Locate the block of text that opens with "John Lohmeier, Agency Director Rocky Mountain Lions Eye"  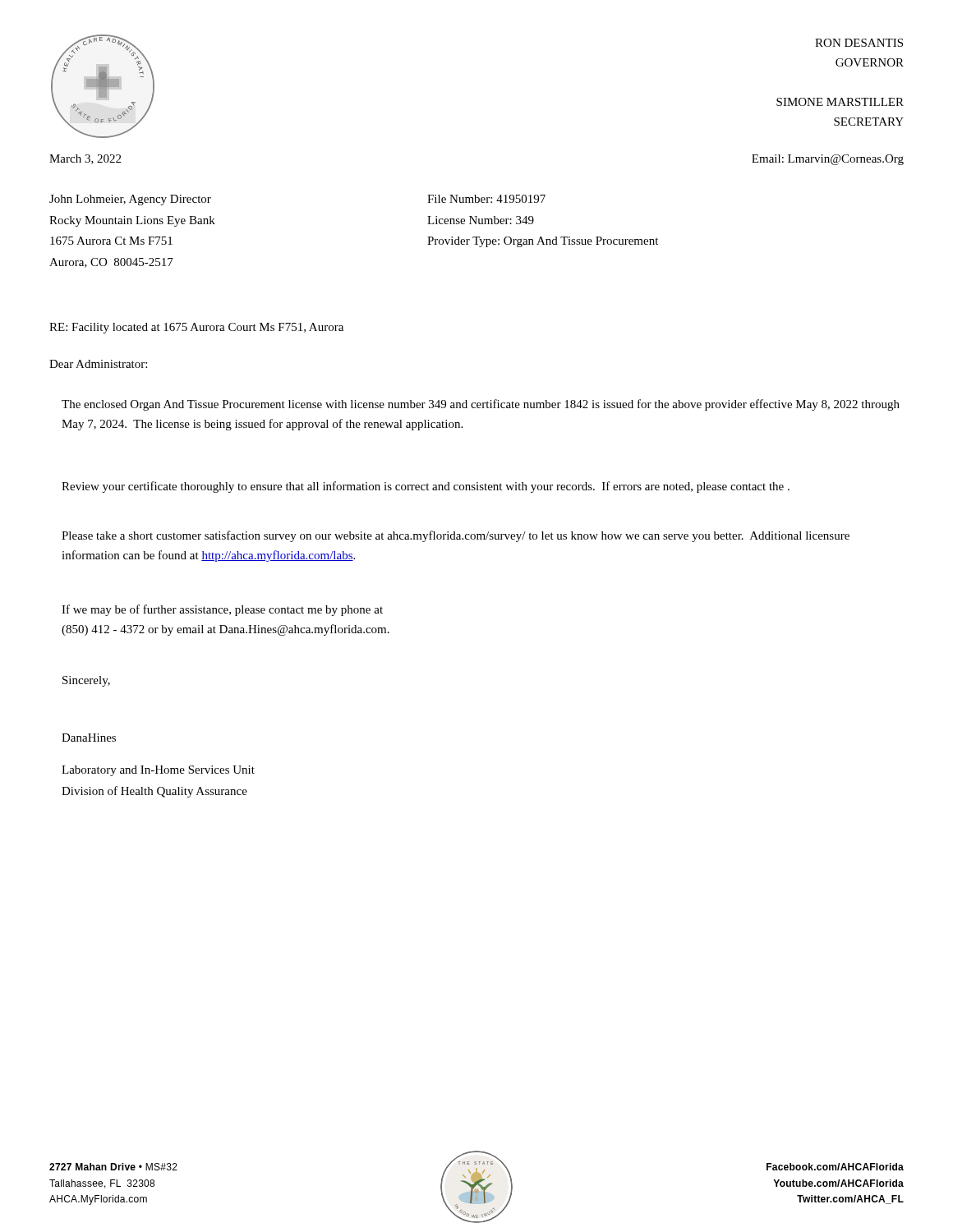point(132,230)
